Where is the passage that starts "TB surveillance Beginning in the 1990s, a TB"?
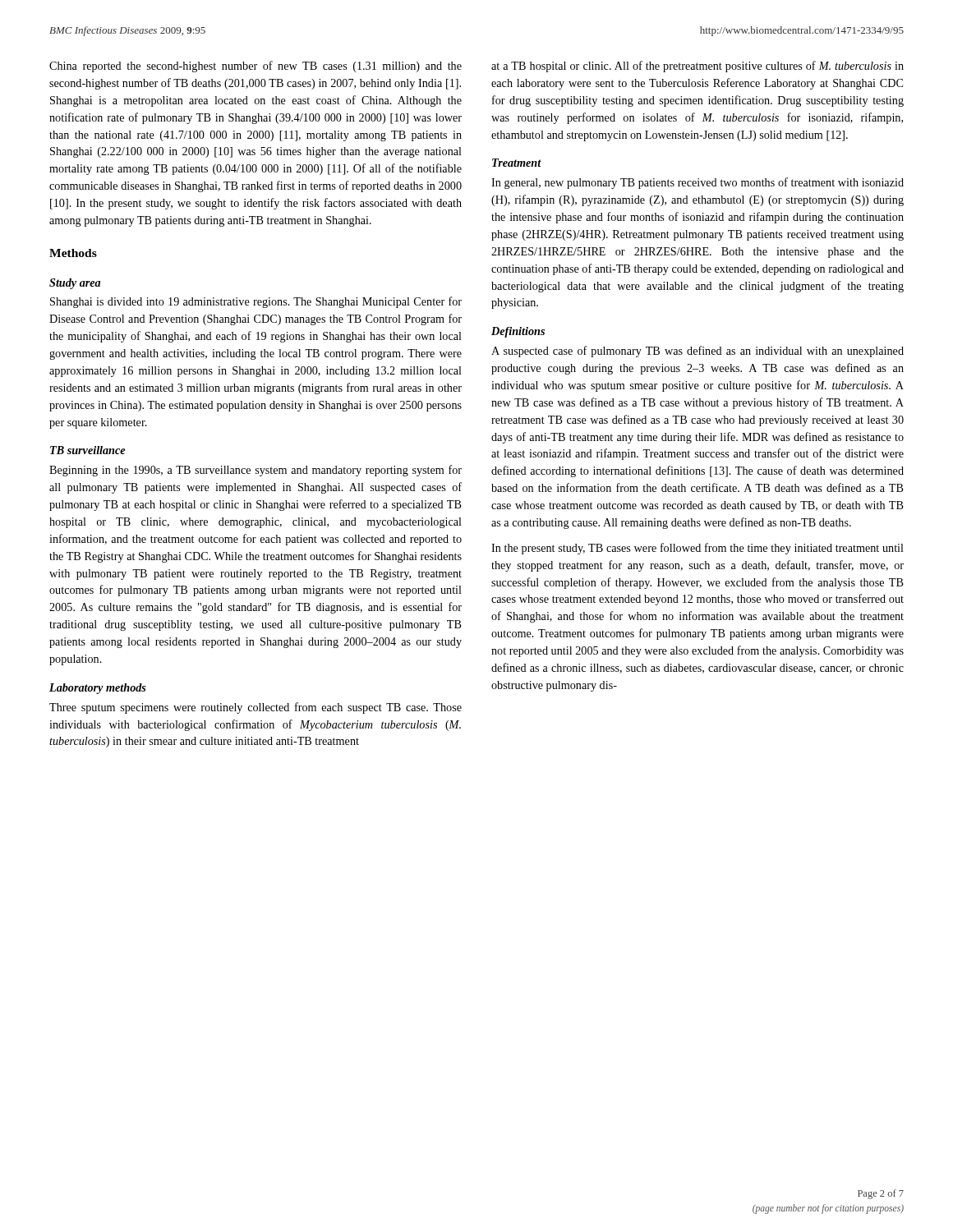Screen dimensions: 1232x953 tap(255, 555)
